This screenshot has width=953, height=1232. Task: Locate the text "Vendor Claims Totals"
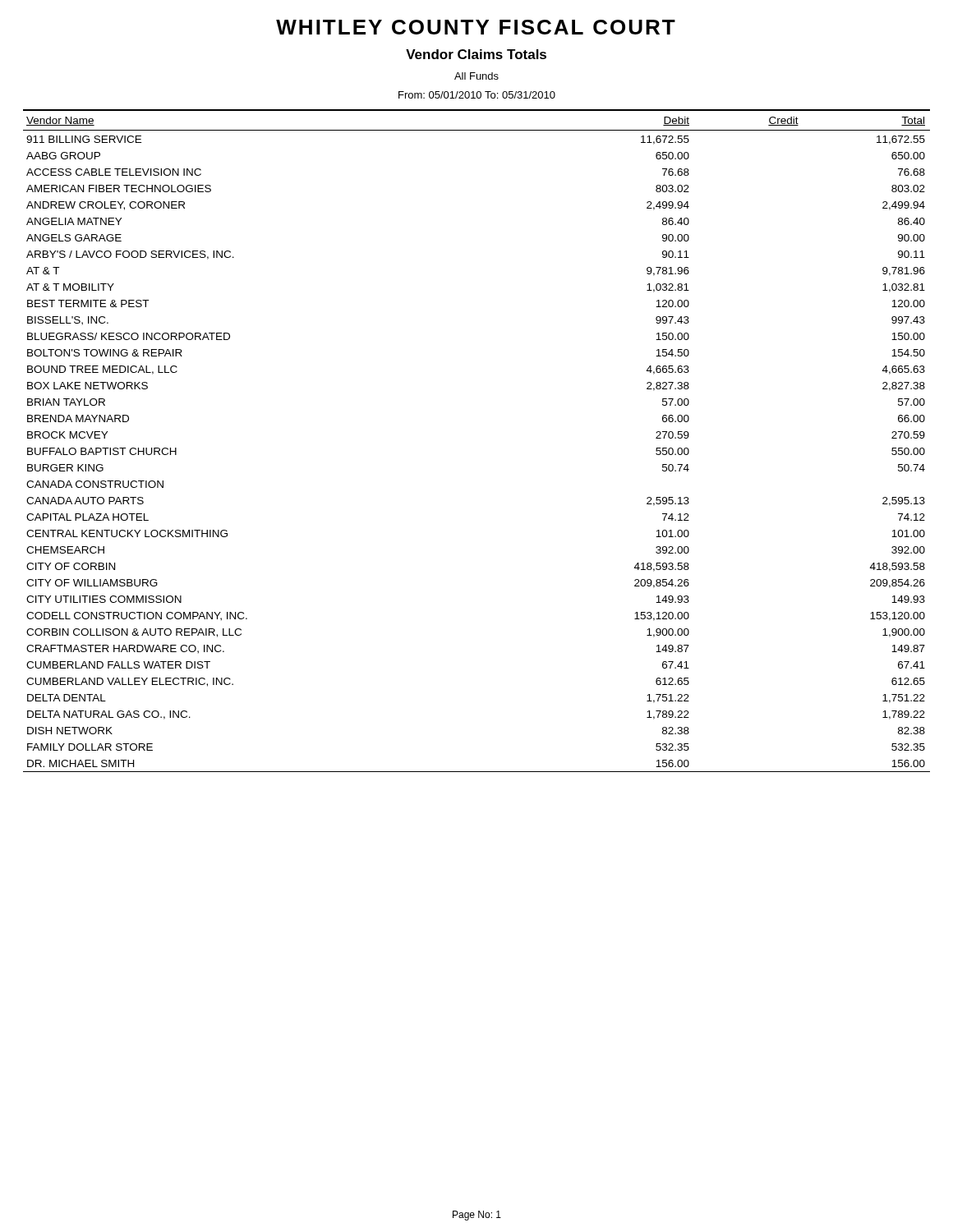click(x=476, y=55)
